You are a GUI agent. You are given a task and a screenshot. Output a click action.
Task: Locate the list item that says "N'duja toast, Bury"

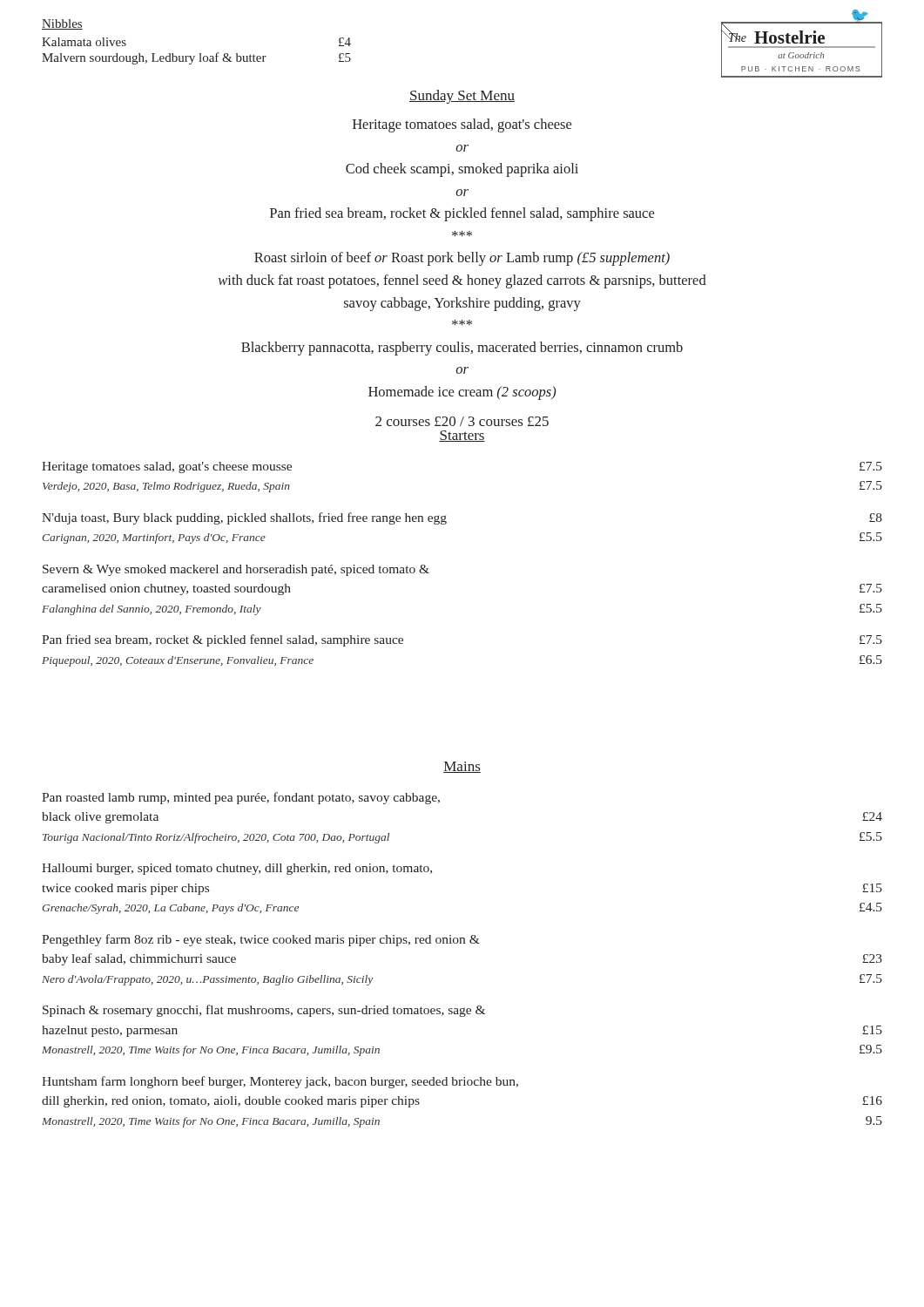tap(247, 518)
